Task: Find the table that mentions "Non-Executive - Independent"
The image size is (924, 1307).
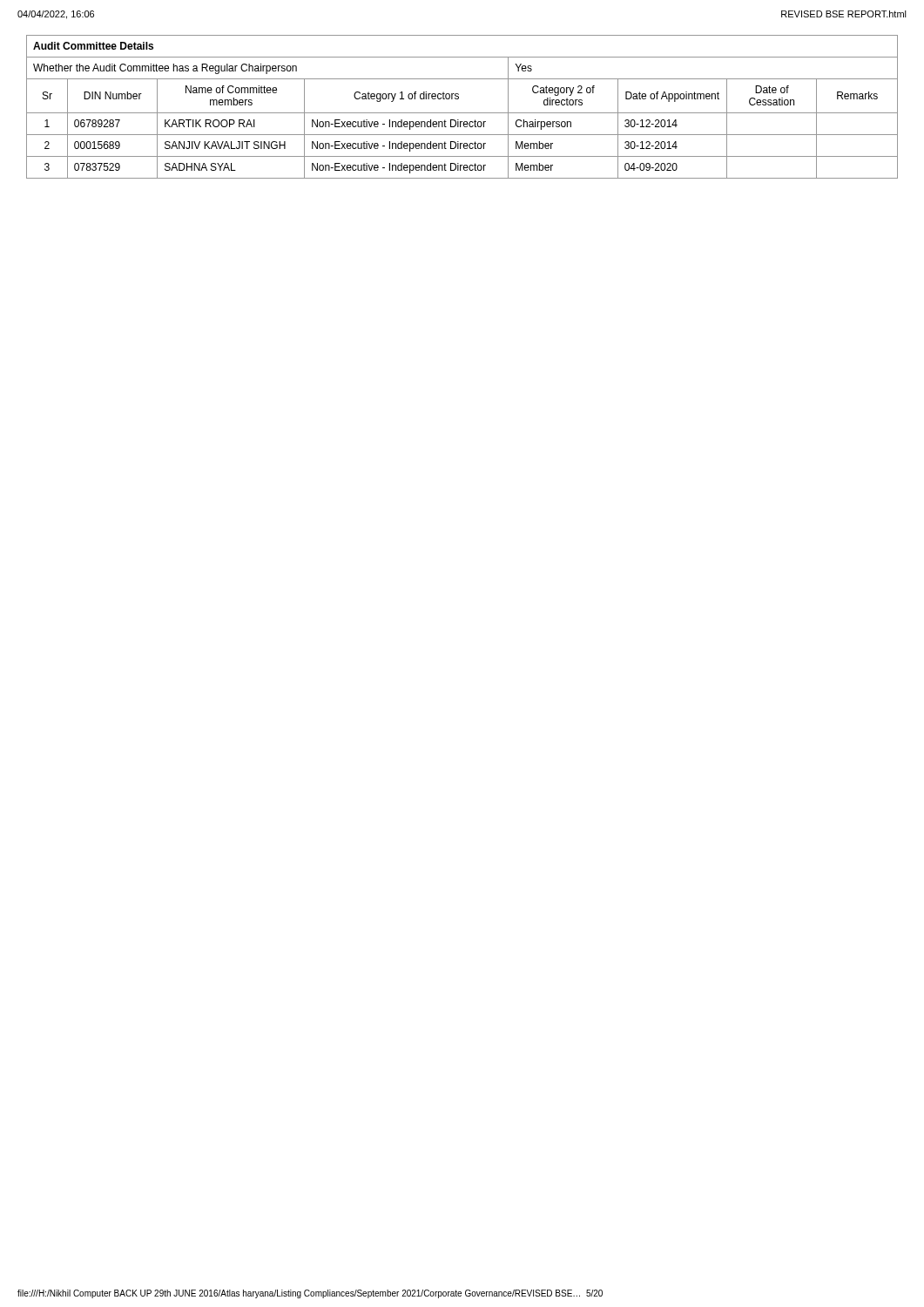Action: [462, 107]
